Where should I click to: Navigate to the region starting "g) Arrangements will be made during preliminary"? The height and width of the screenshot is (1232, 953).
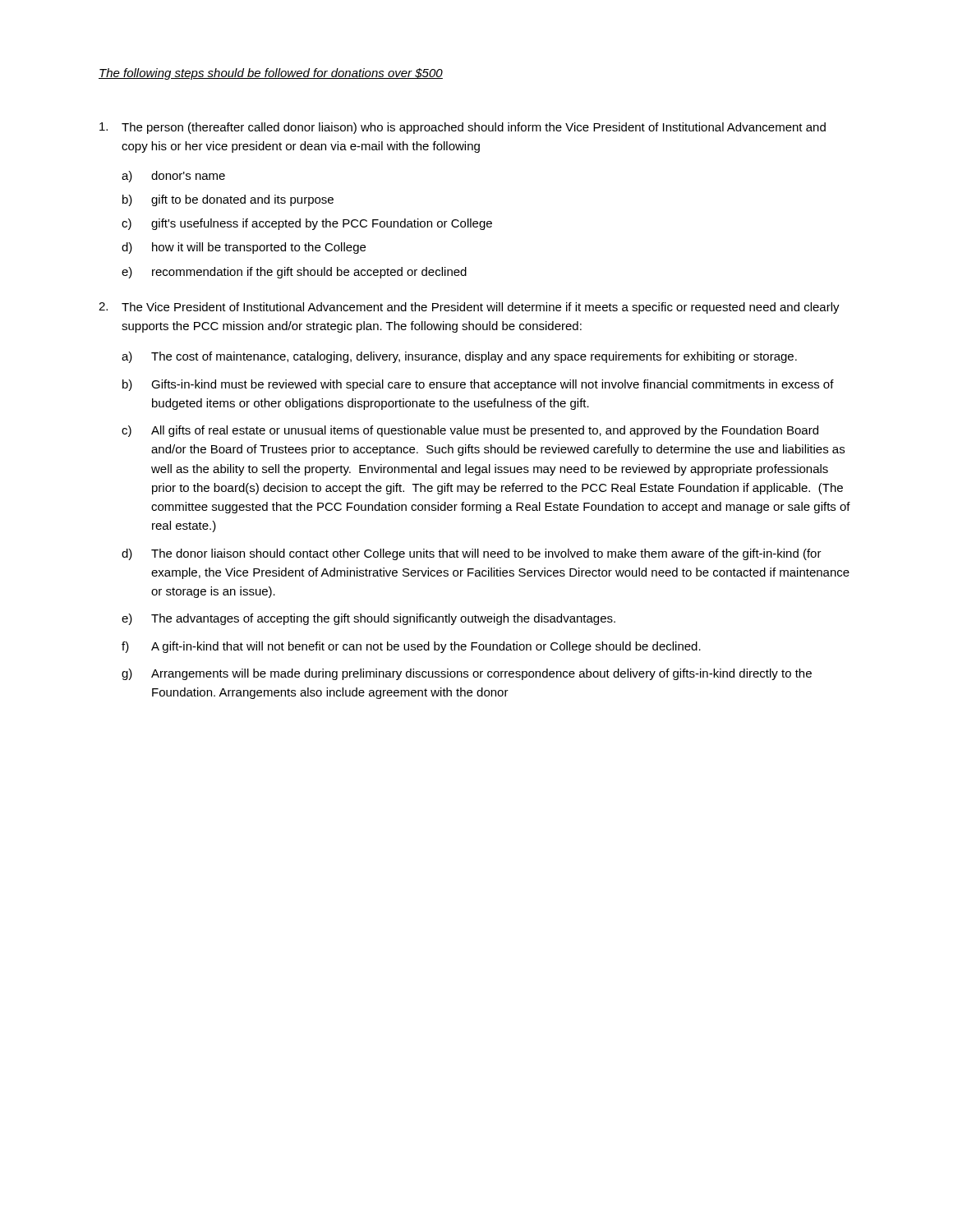pos(488,683)
